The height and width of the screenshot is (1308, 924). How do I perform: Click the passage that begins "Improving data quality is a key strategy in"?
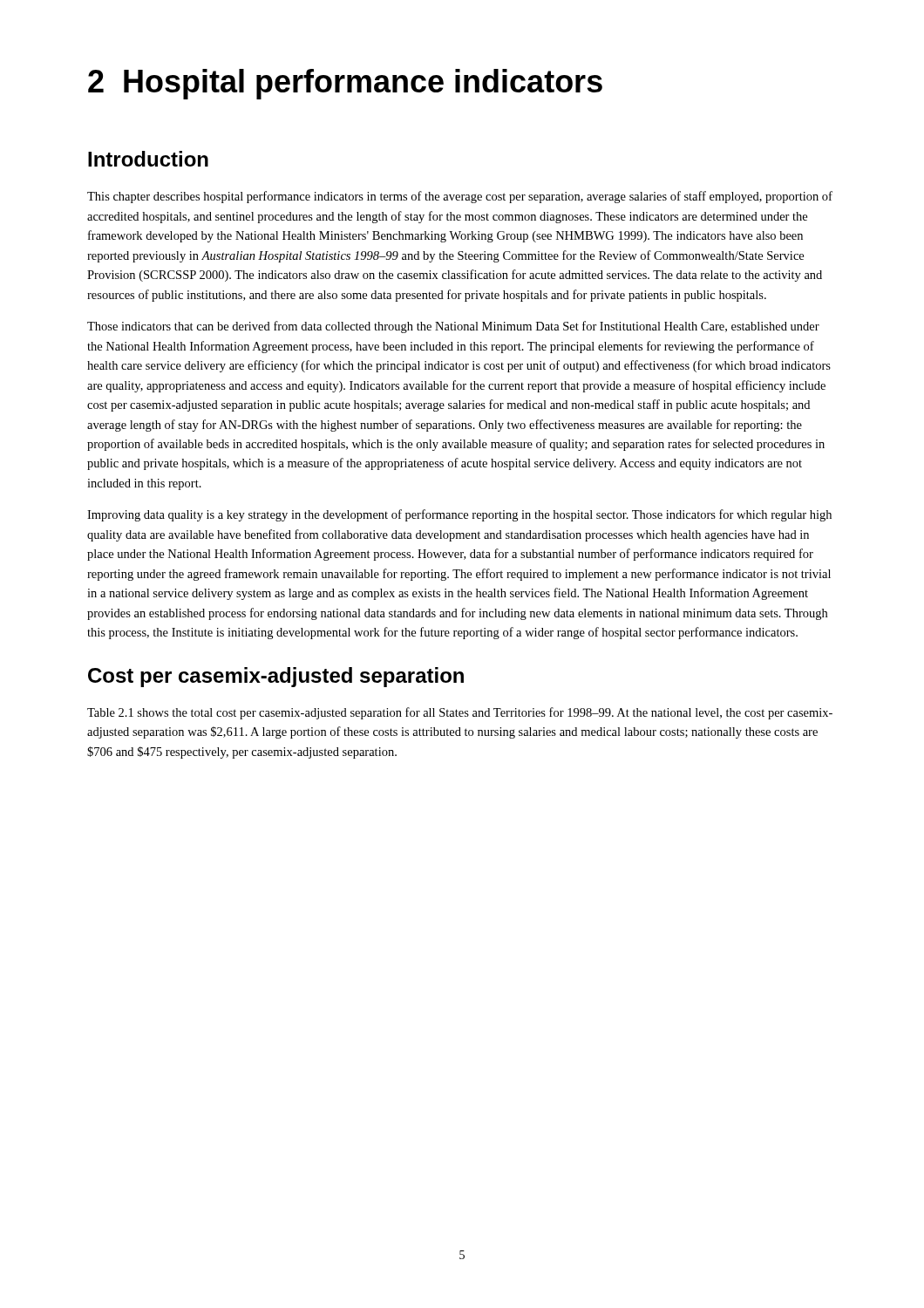(x=460, y=574)
